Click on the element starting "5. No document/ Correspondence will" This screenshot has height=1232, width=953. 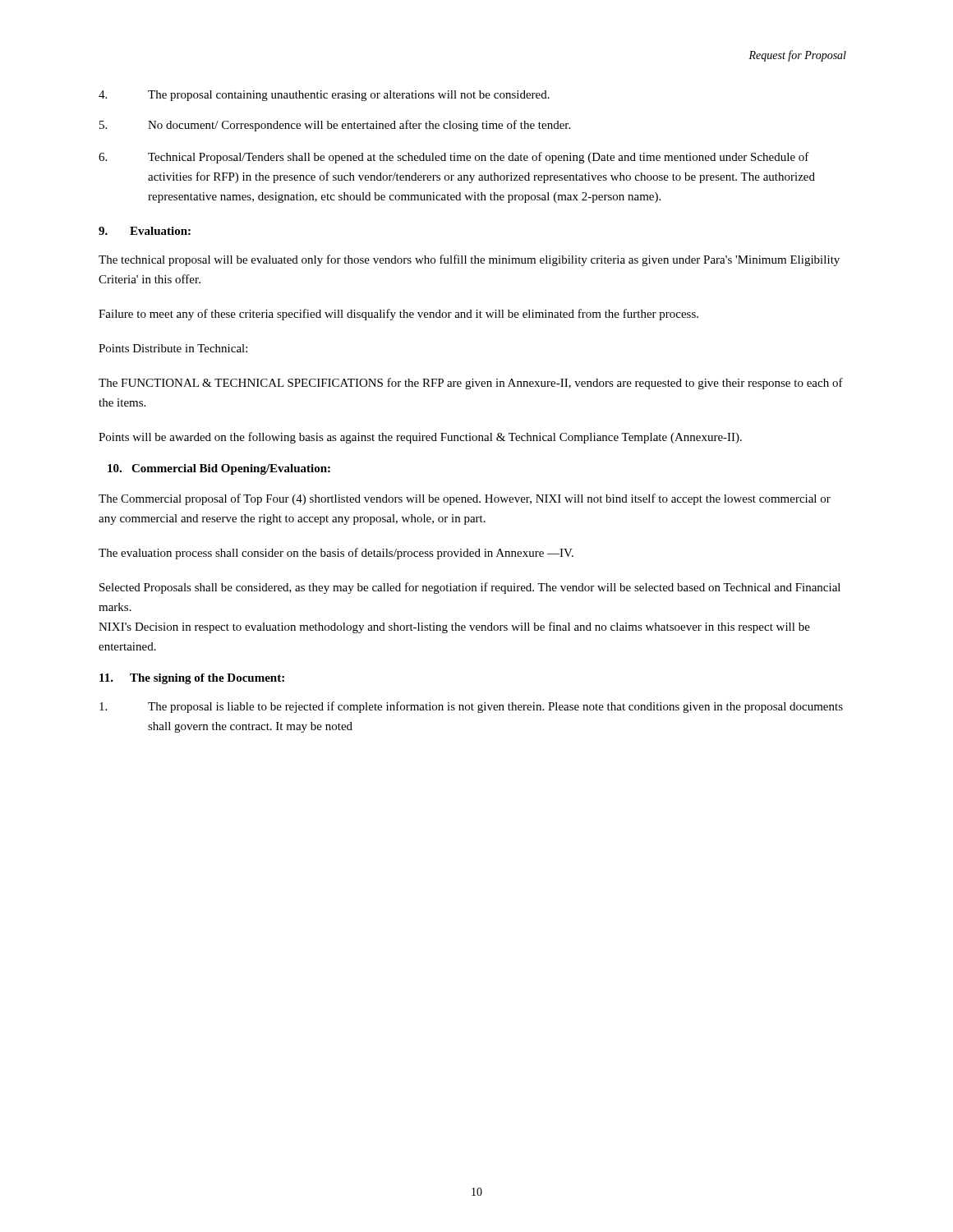(472, 126)
